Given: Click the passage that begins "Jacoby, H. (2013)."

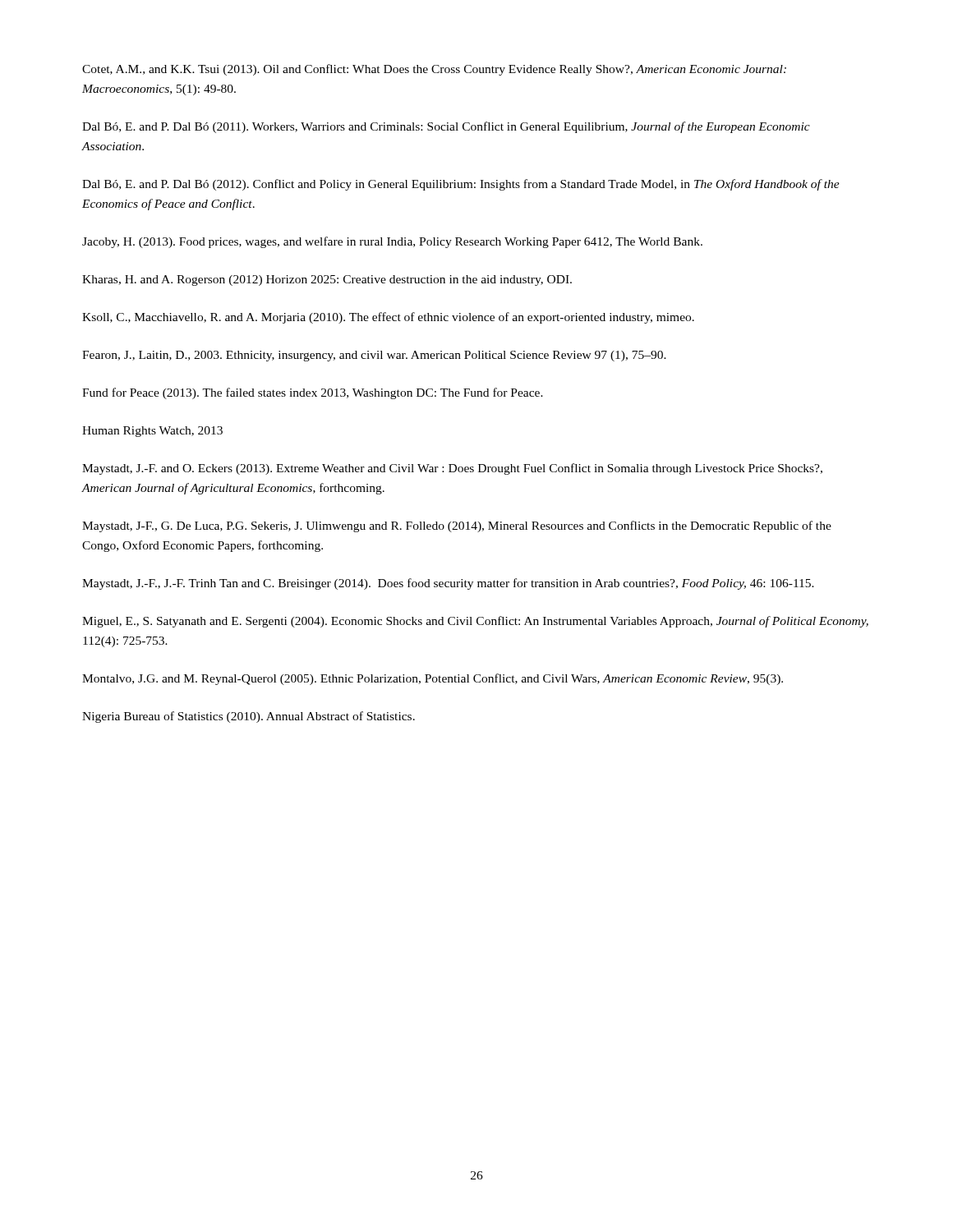Looking at the screenshot, I should pyautogui.click(x=393, y=241).
